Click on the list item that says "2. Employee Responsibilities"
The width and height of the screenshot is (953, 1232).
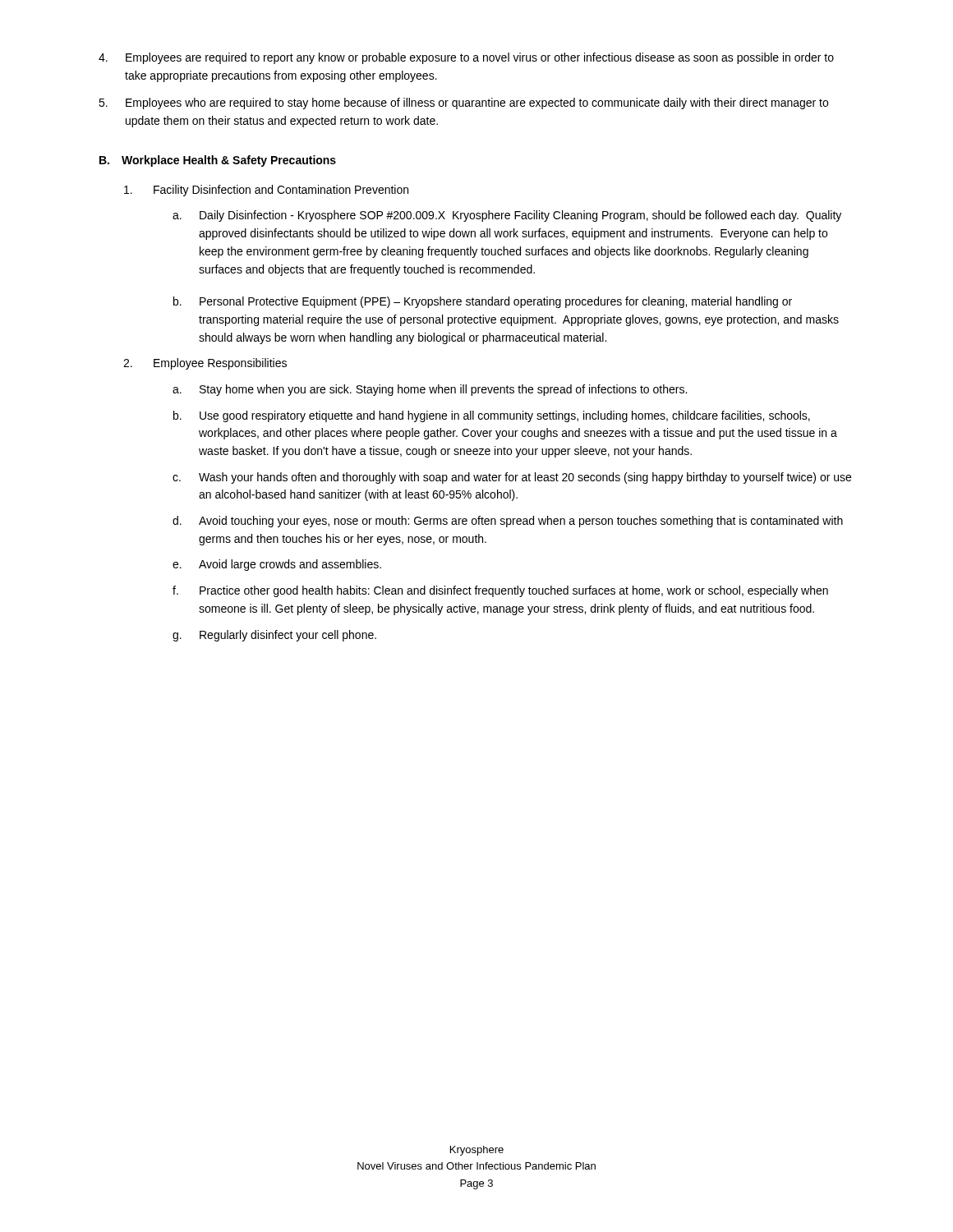point(205,364)
